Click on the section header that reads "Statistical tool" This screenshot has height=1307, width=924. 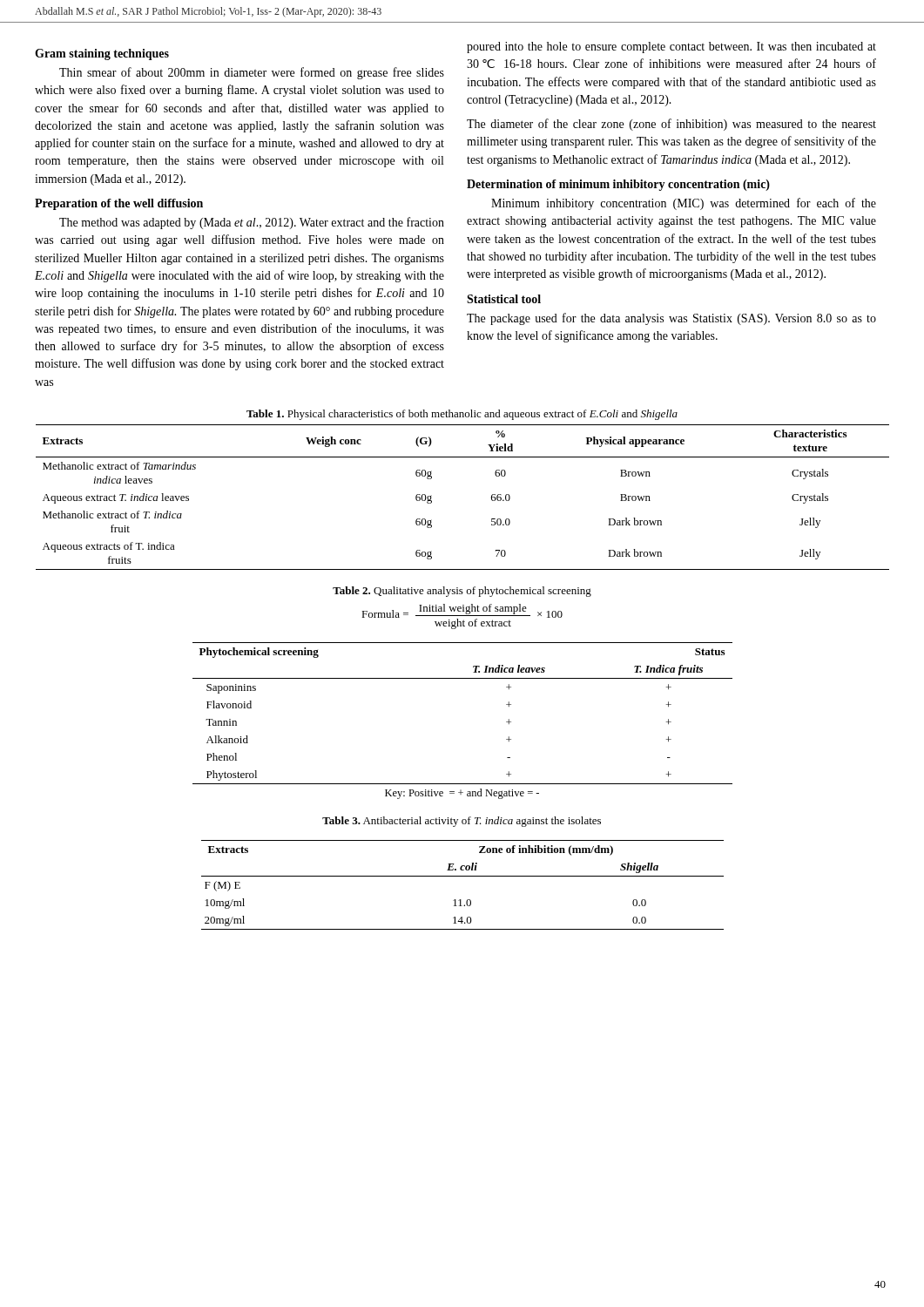(x=504, y=299)
